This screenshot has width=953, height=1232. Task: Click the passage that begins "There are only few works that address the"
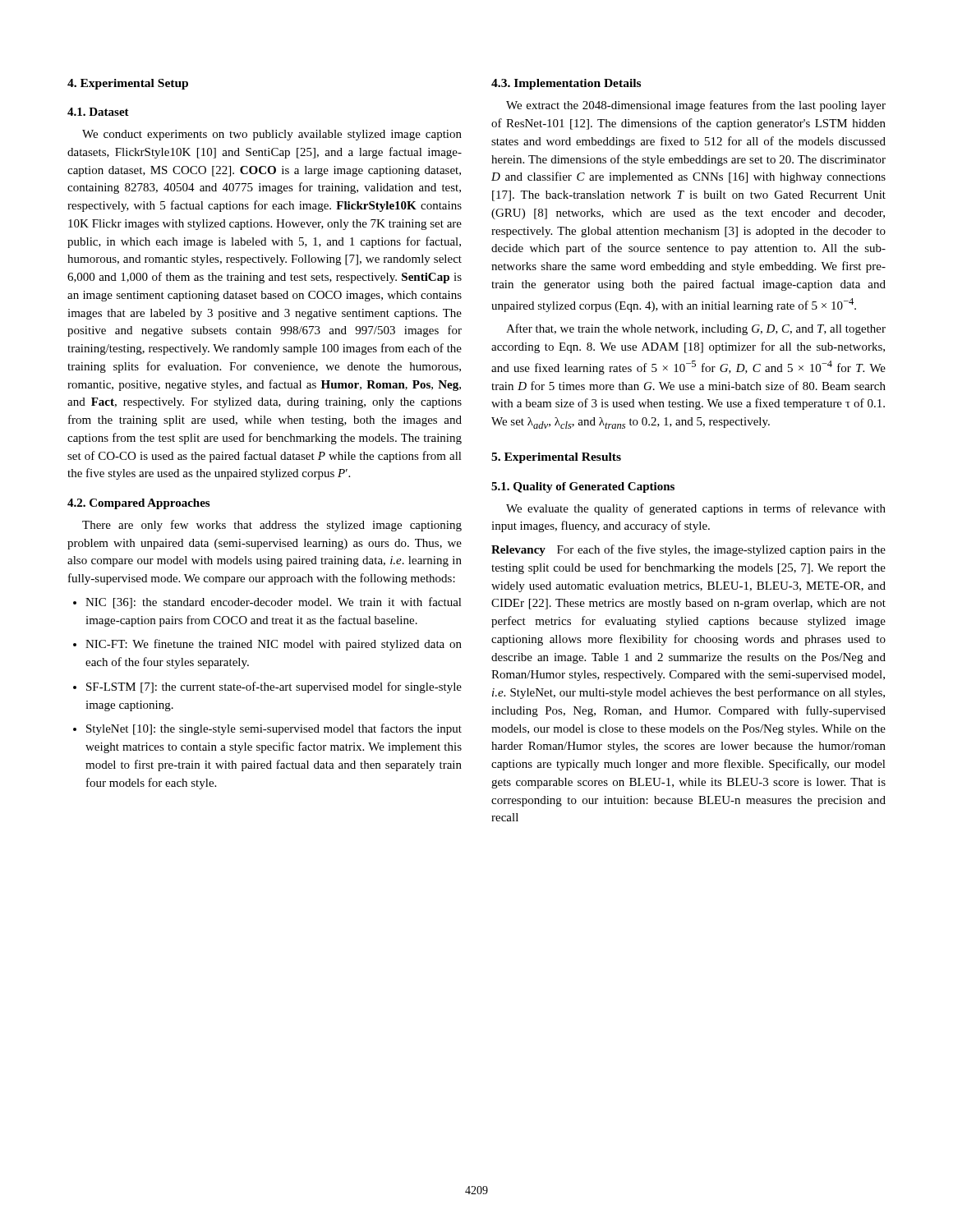click(265, 552)
